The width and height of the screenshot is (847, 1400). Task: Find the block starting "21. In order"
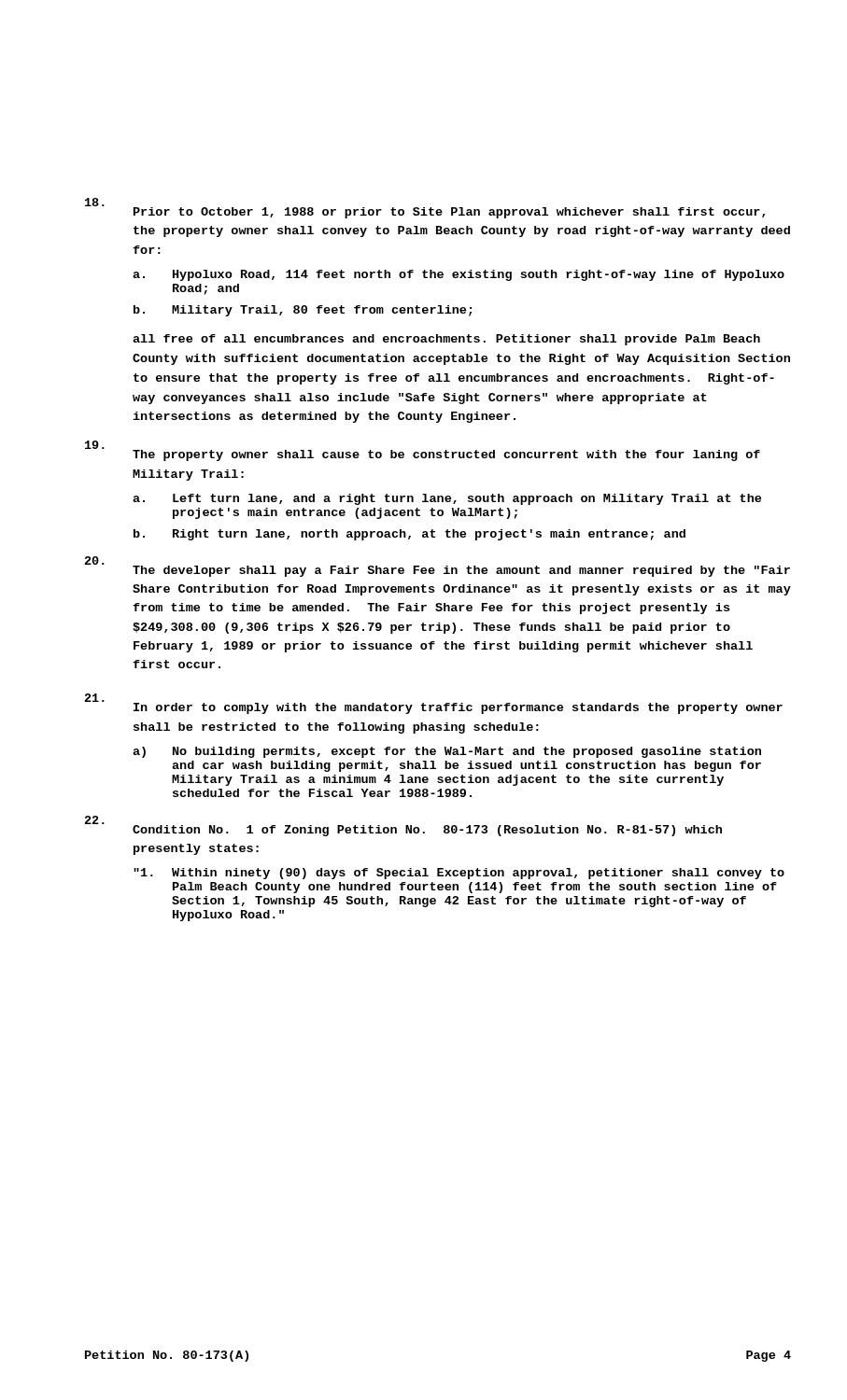tap(437, 748)
